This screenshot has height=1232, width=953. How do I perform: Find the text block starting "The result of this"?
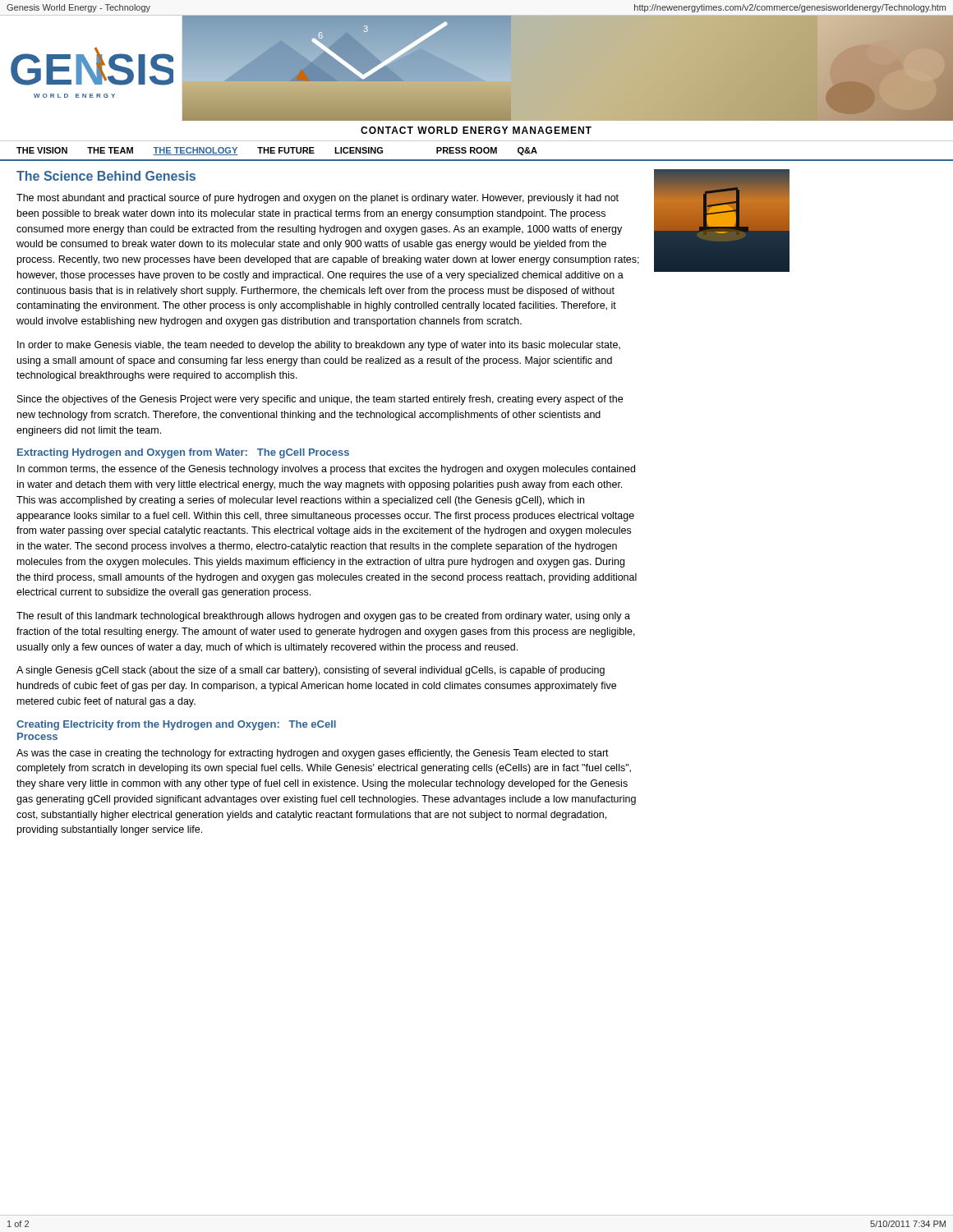329,632
